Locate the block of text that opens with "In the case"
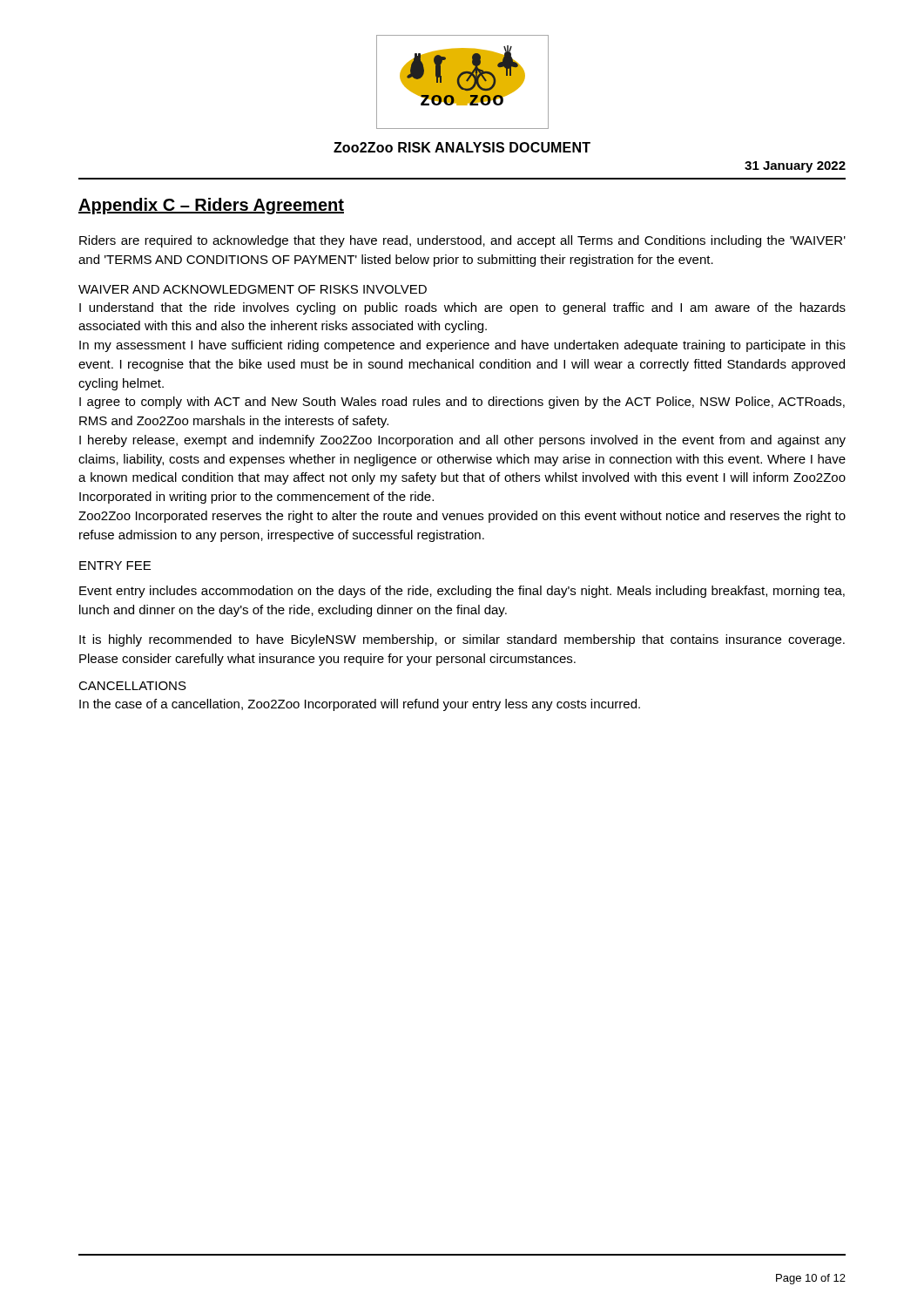The width and height of the screenshot is (924, 1307). [360, 704]
